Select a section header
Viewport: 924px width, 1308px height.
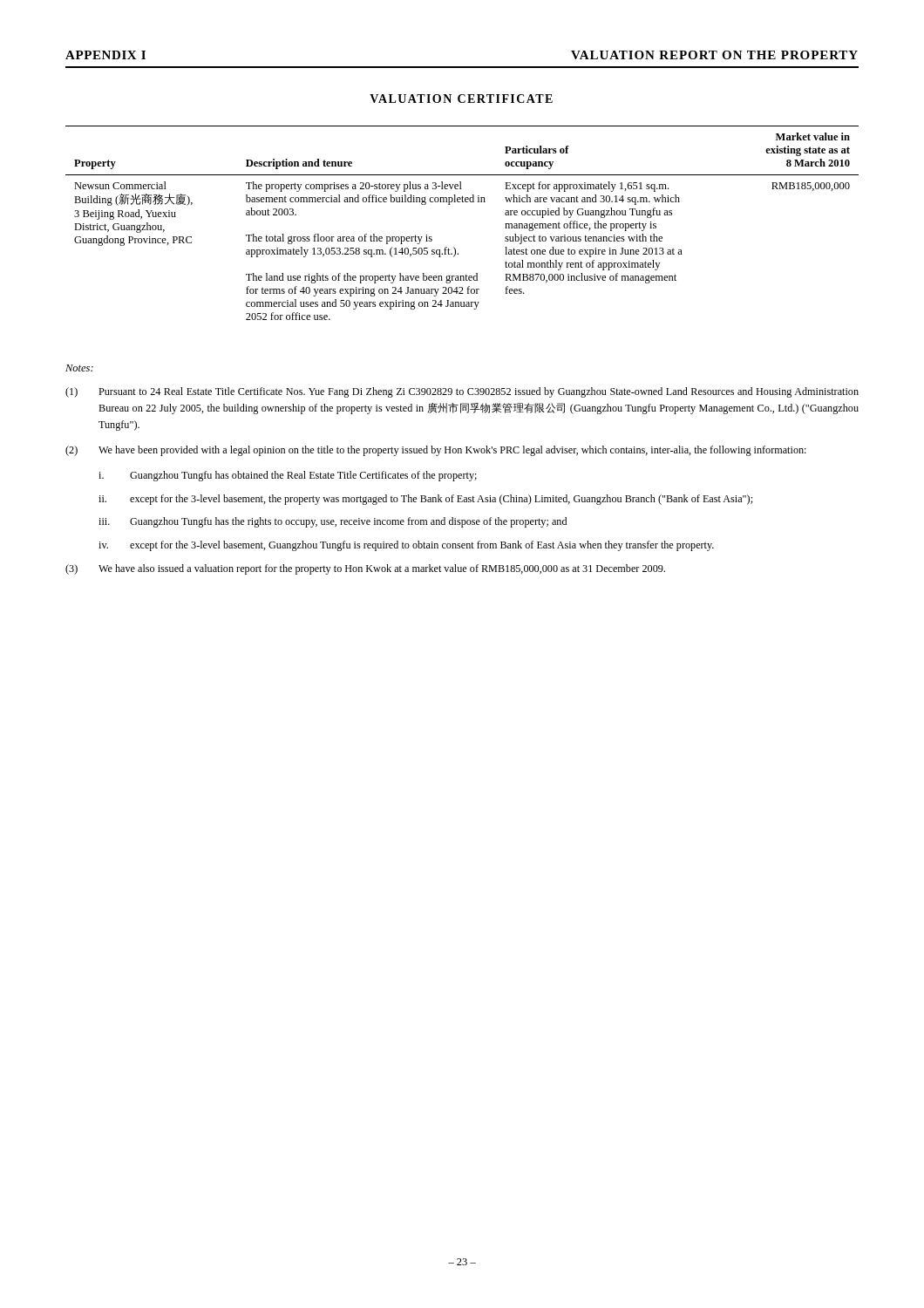pos(462,99)
